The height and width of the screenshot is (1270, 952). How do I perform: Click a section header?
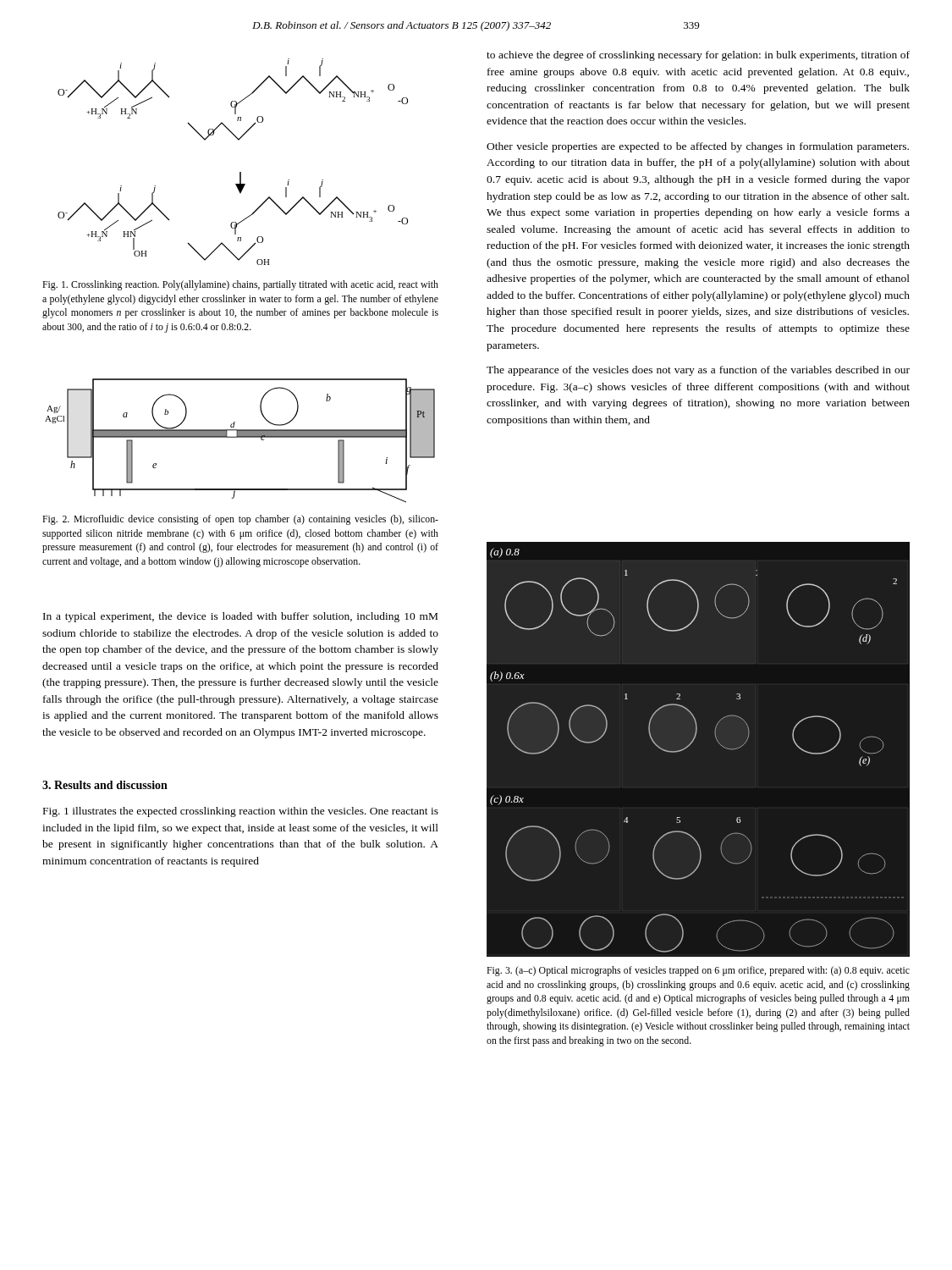[x=105, y=785]
